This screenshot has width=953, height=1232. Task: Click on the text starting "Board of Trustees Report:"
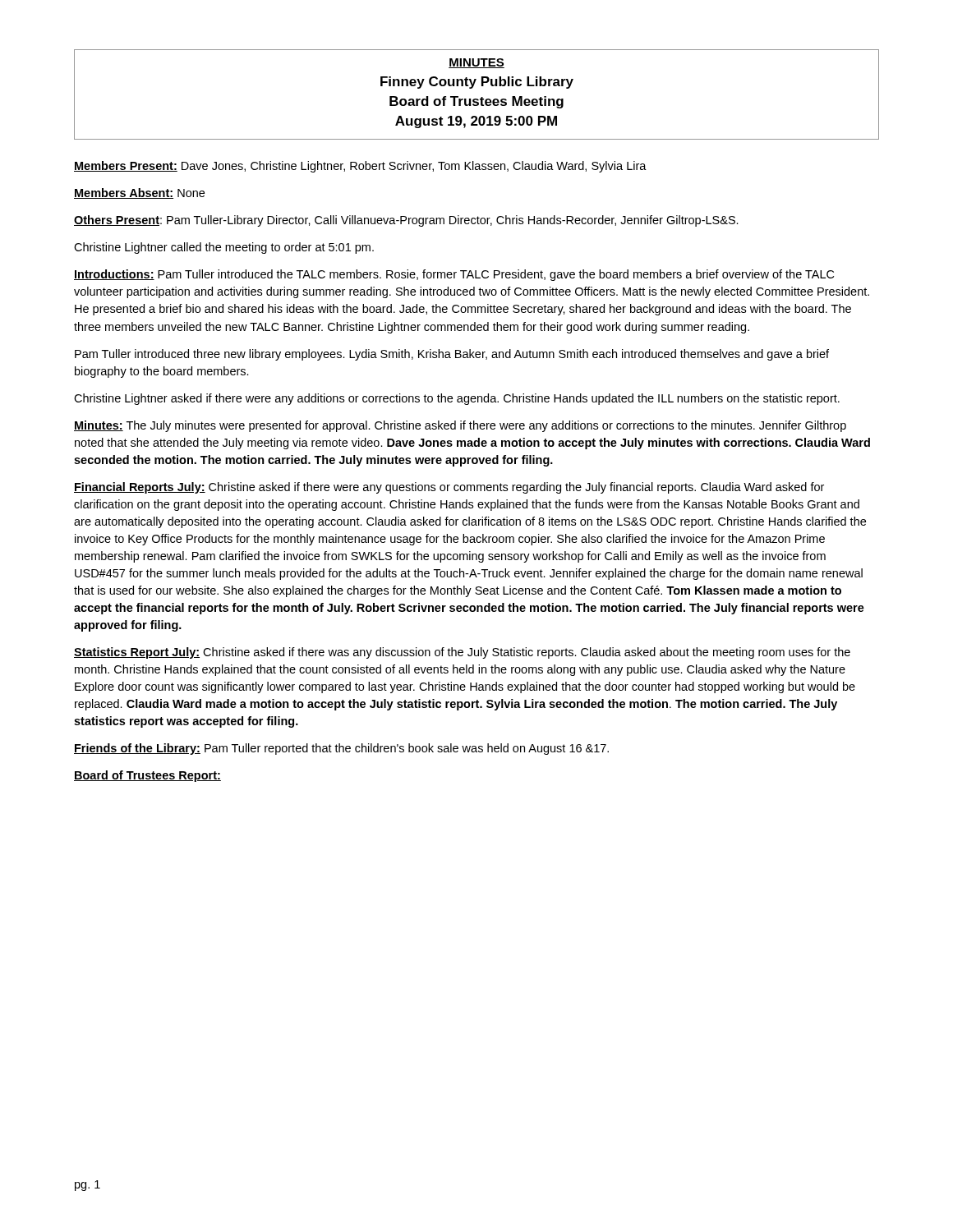point(147,775)
